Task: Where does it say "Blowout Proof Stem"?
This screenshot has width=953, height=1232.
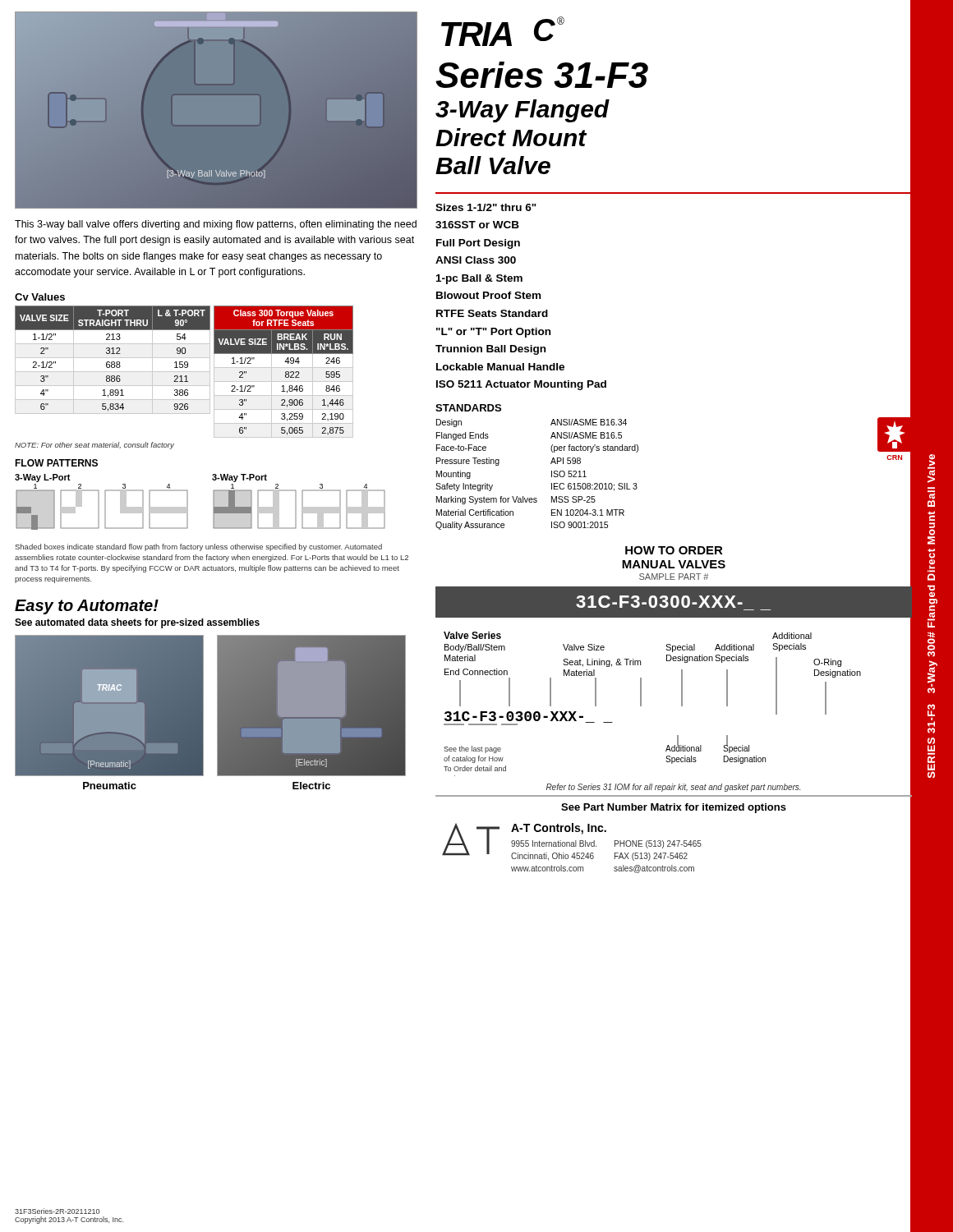Action: 488,296
